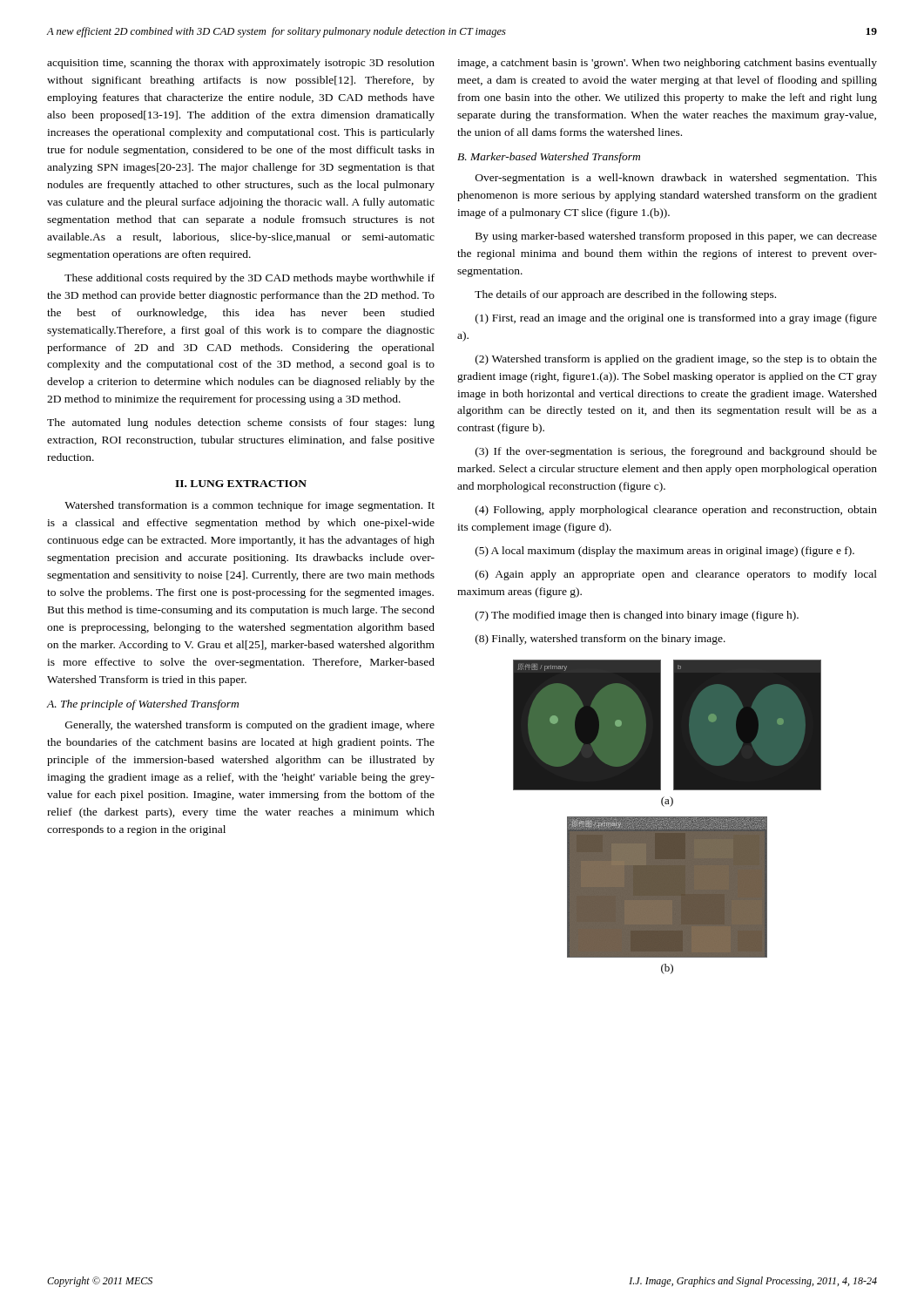This screenshot has width=924, height=1307.
Task: Click the passage that begins "By using marker-based watershed transform proposed"
Action: point(667,253)
